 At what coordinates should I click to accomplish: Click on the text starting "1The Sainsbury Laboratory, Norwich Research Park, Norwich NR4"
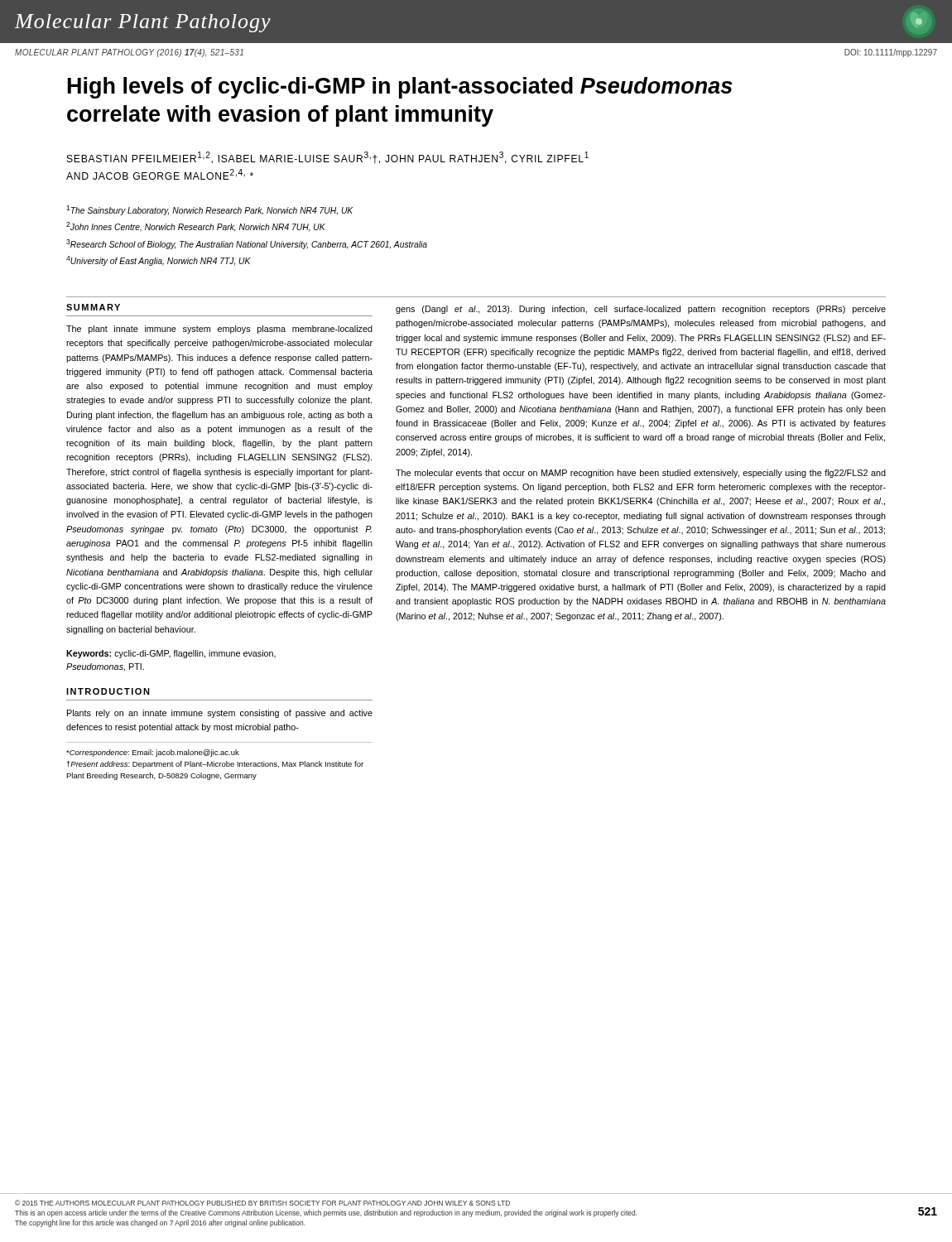pyautogui.click(x=247, y=235)
